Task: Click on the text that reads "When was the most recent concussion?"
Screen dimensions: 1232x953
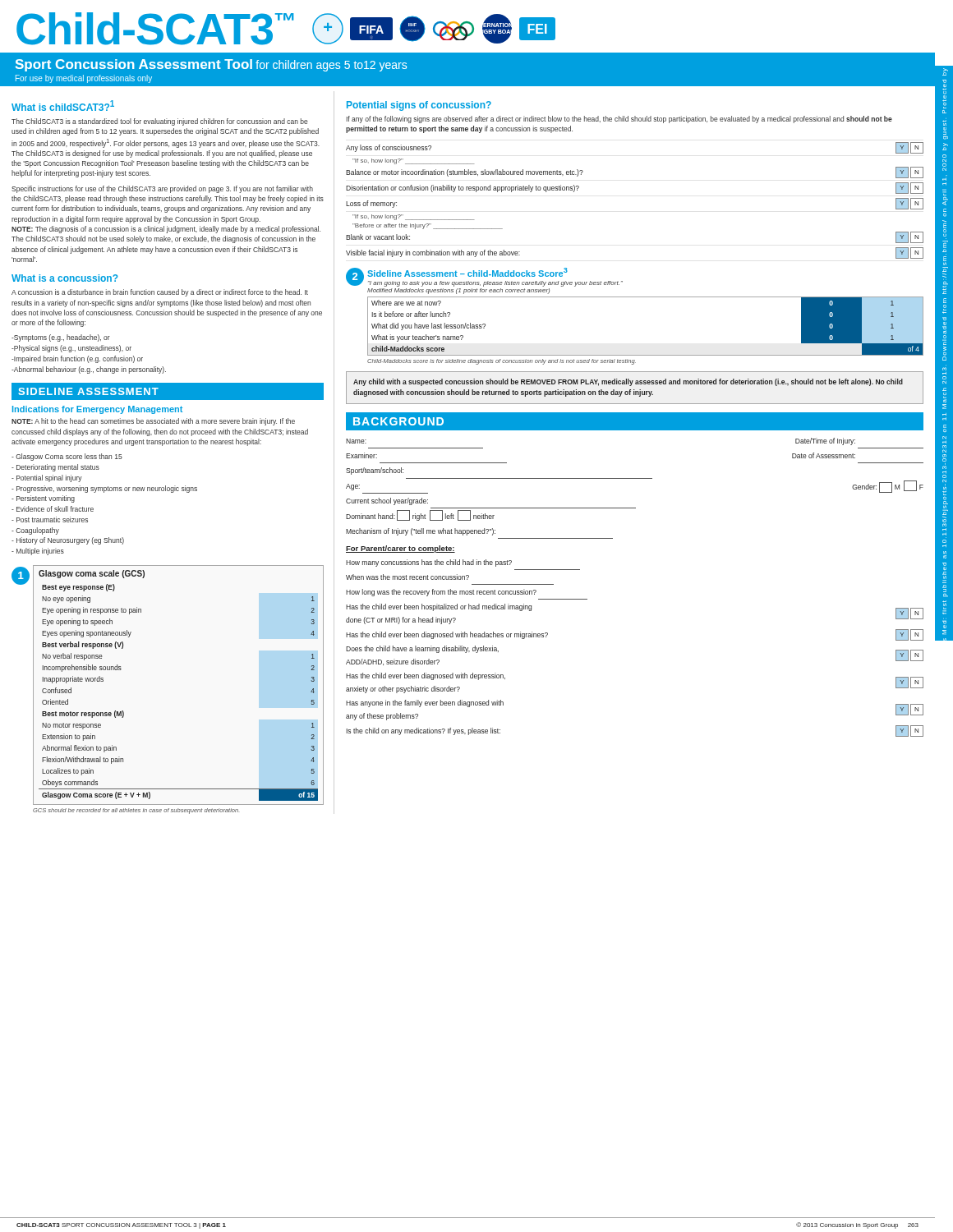Action: [450, 578]
